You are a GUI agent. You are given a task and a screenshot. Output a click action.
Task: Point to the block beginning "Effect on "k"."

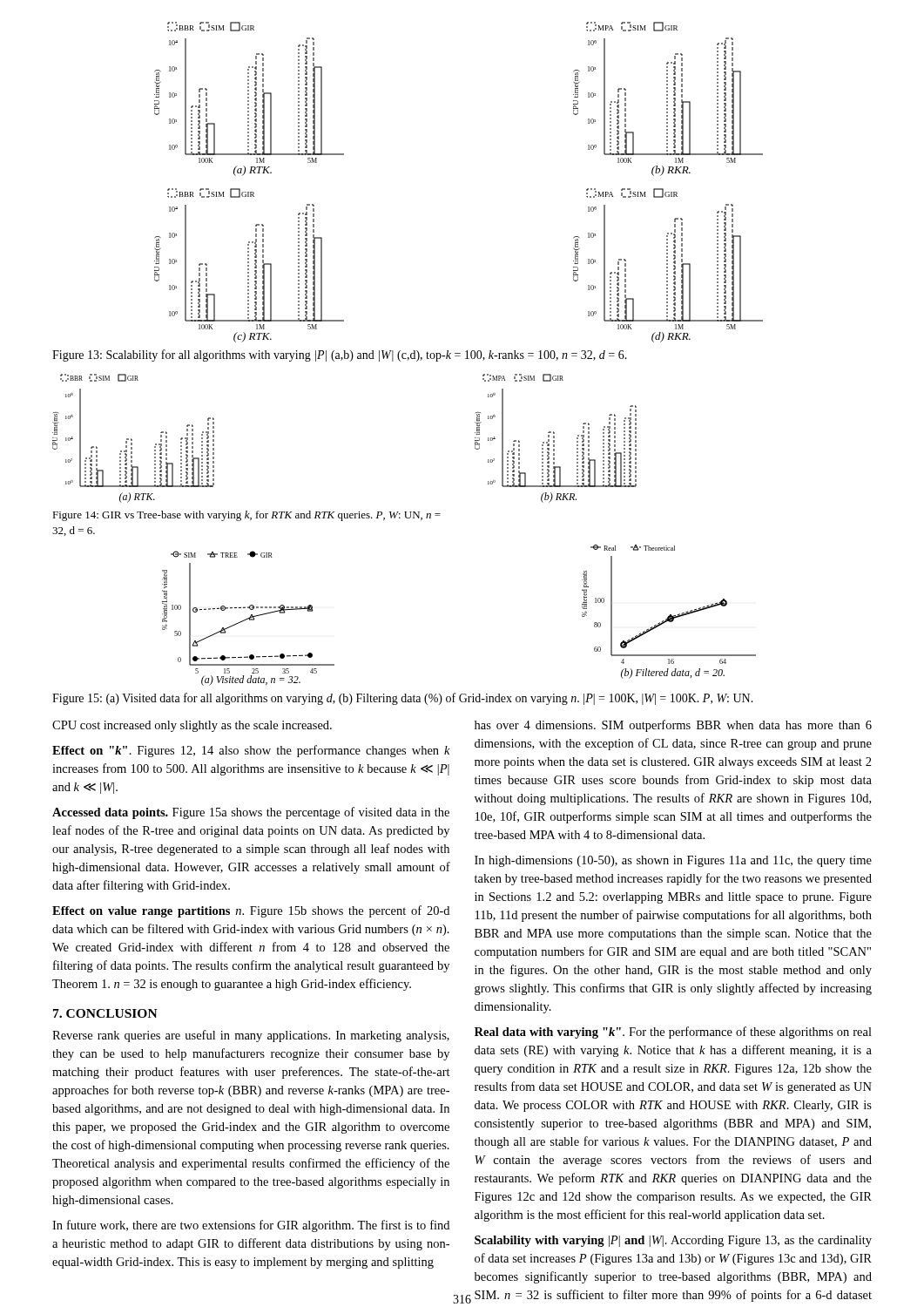(251, 768)
